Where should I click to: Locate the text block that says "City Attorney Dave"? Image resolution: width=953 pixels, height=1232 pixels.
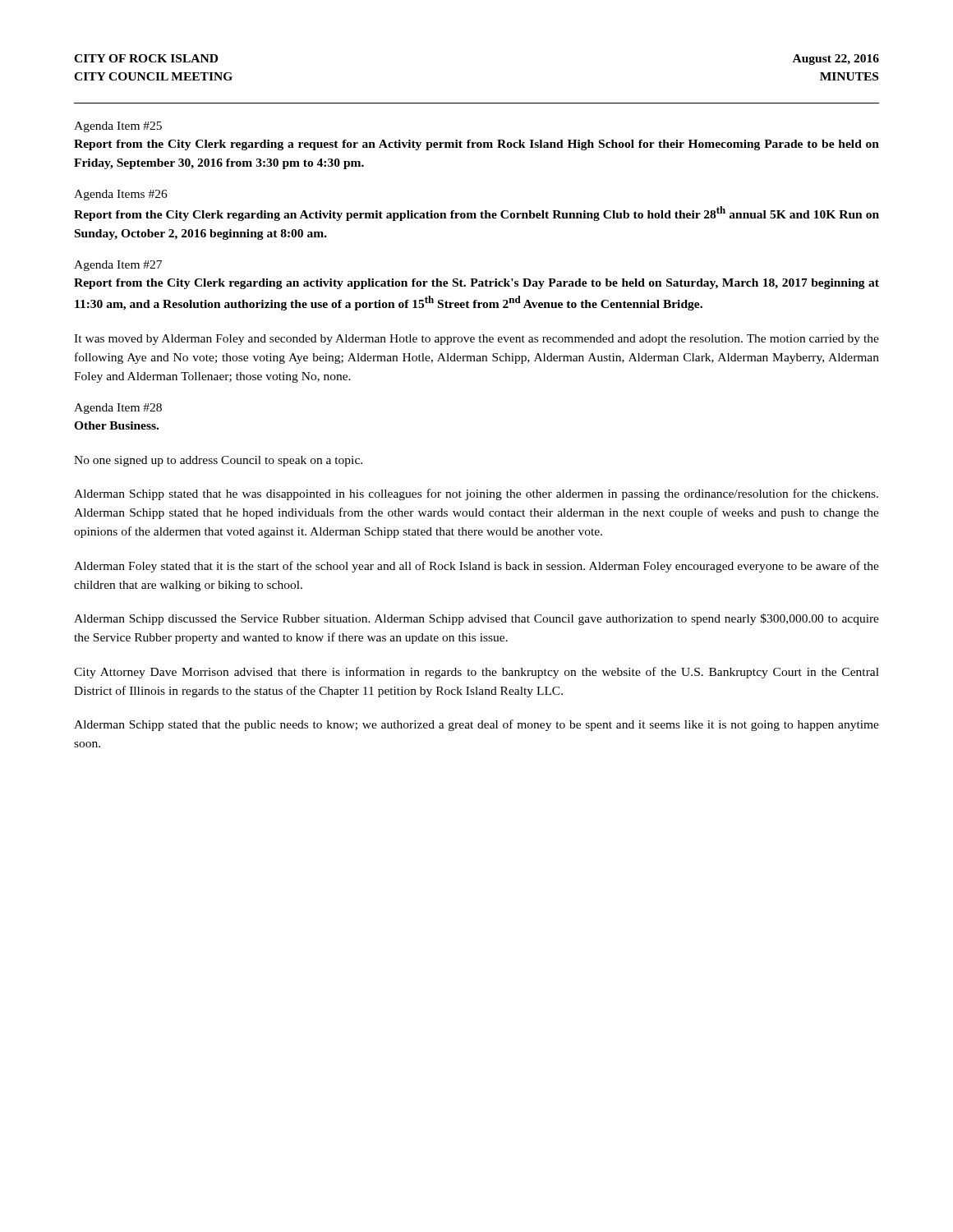coord(476,681)
